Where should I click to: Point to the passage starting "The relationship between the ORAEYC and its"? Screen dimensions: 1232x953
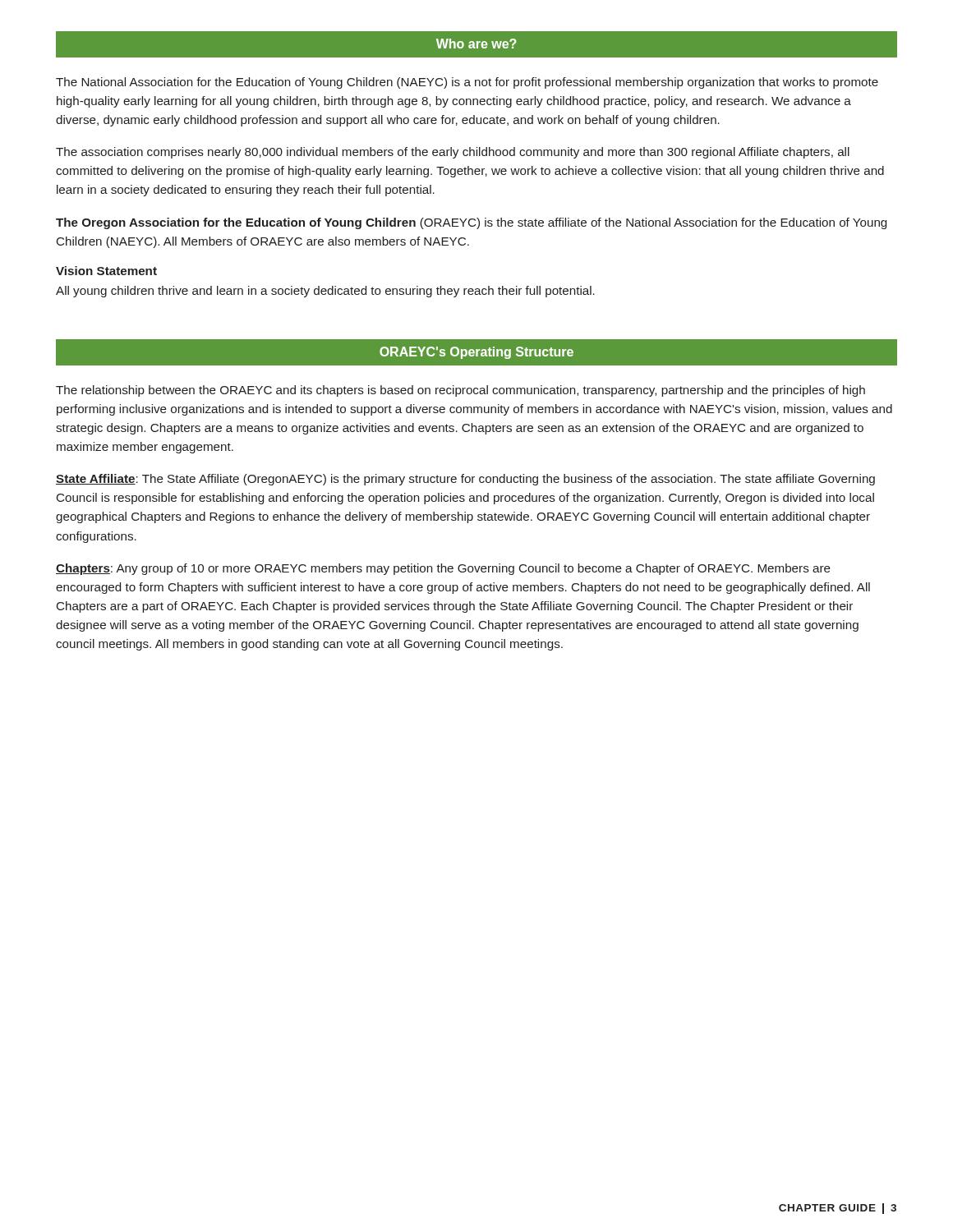(x=474, y=418)
